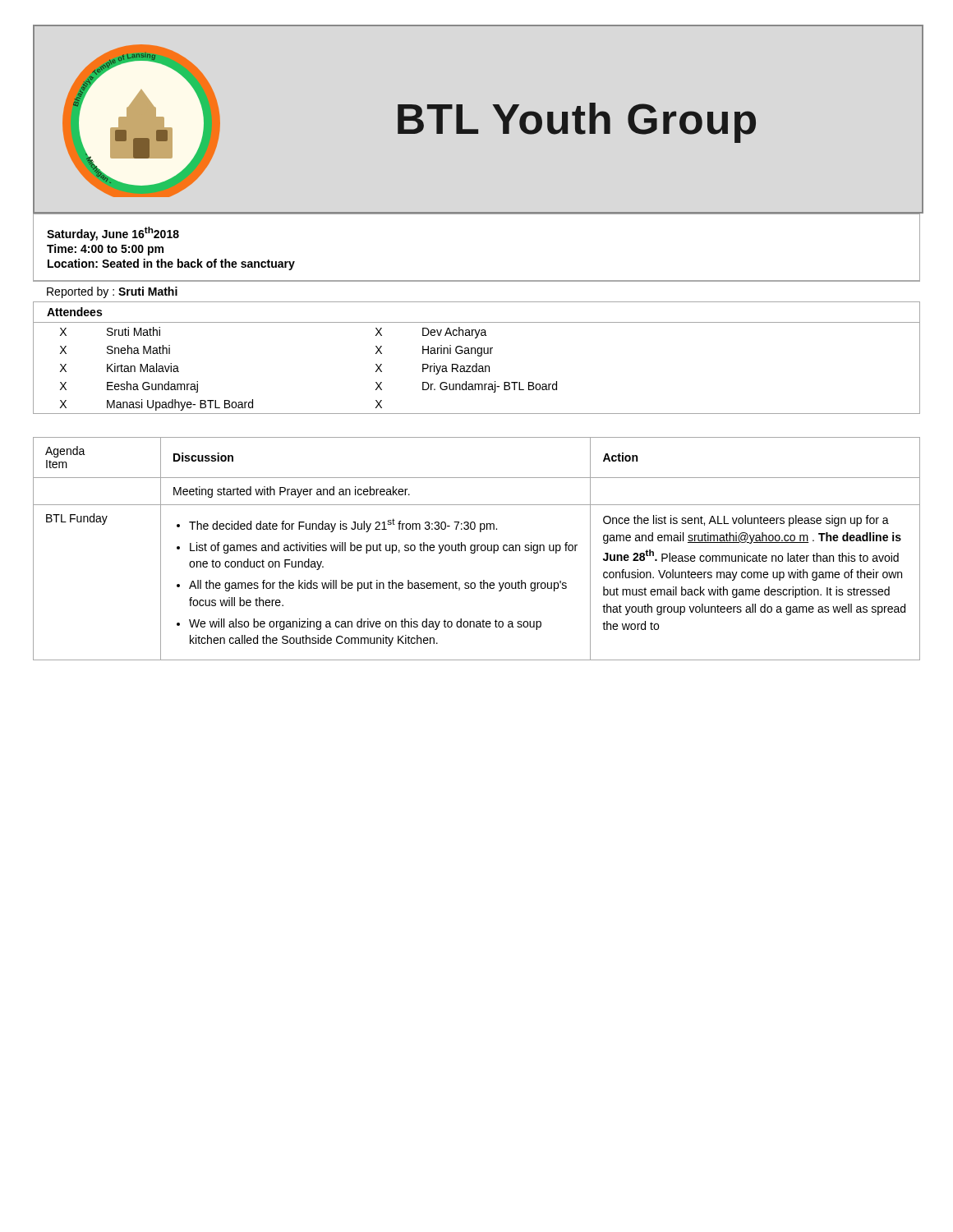Navigate to the passage starting "Saturday, June 16th2018 Time:"
Screen dimensions: 1232x953
pyautogui.click(x=113, y=234)
